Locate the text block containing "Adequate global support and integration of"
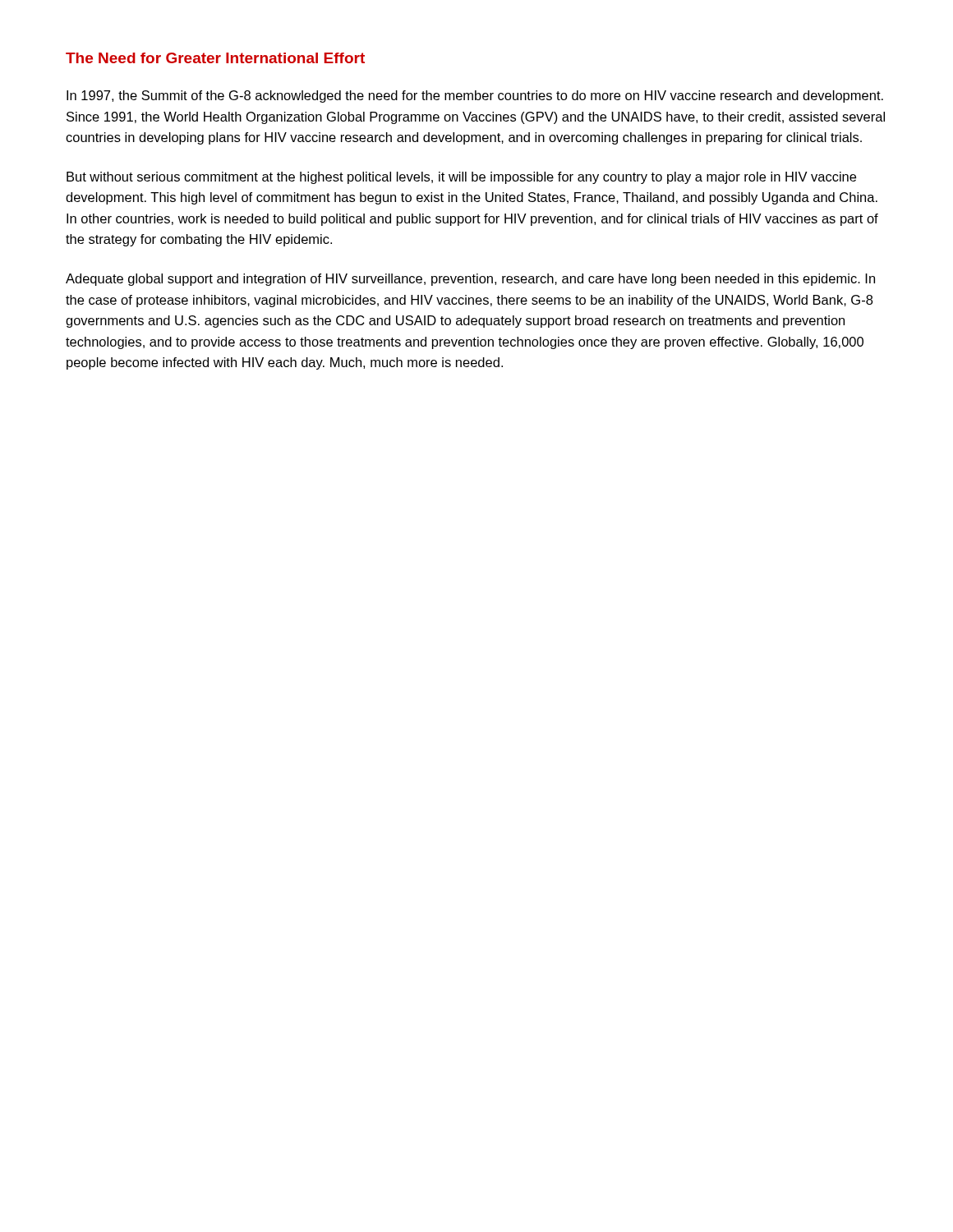 [471, 320]
